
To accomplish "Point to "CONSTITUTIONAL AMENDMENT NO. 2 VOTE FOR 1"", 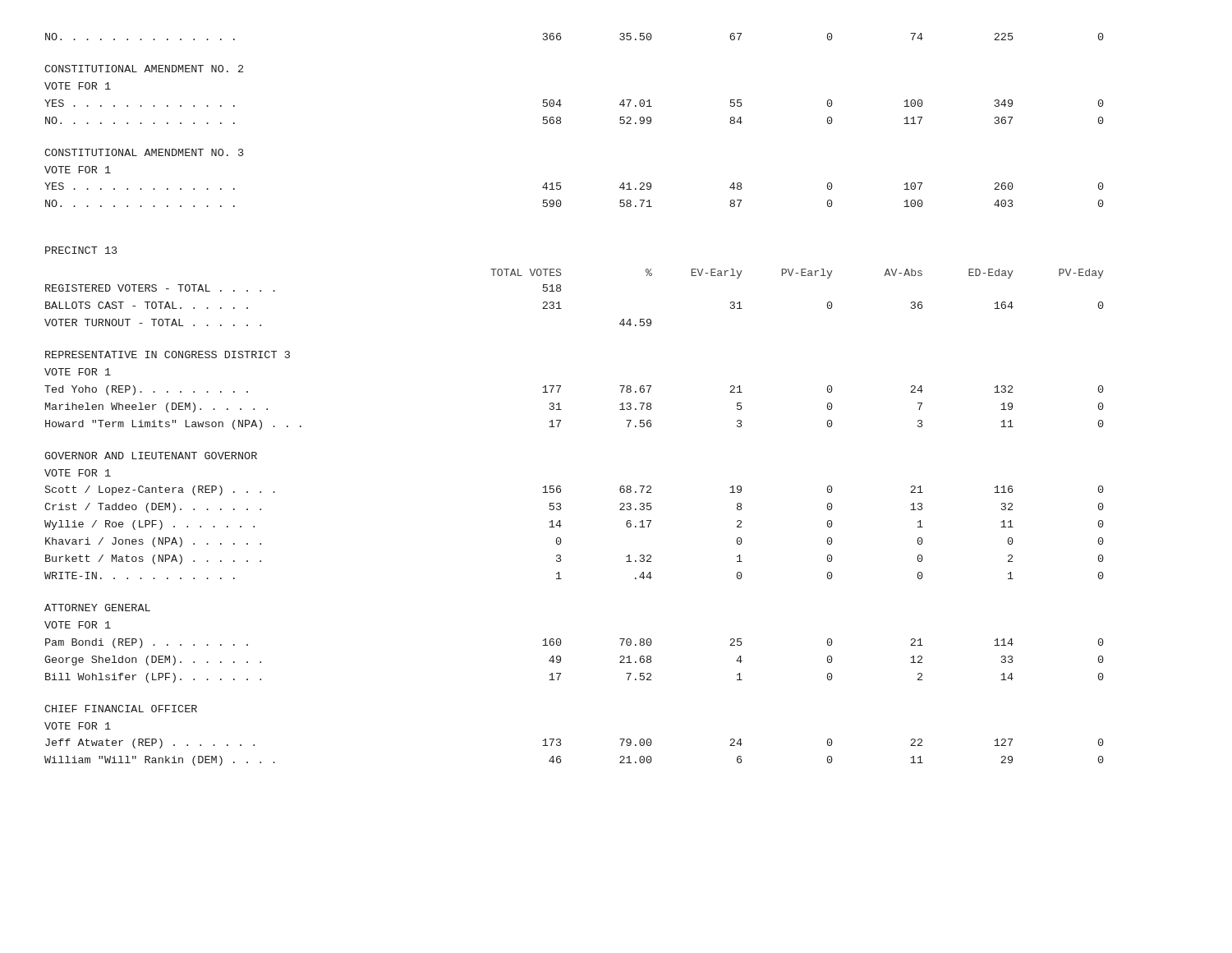I will tap(144, 69).
